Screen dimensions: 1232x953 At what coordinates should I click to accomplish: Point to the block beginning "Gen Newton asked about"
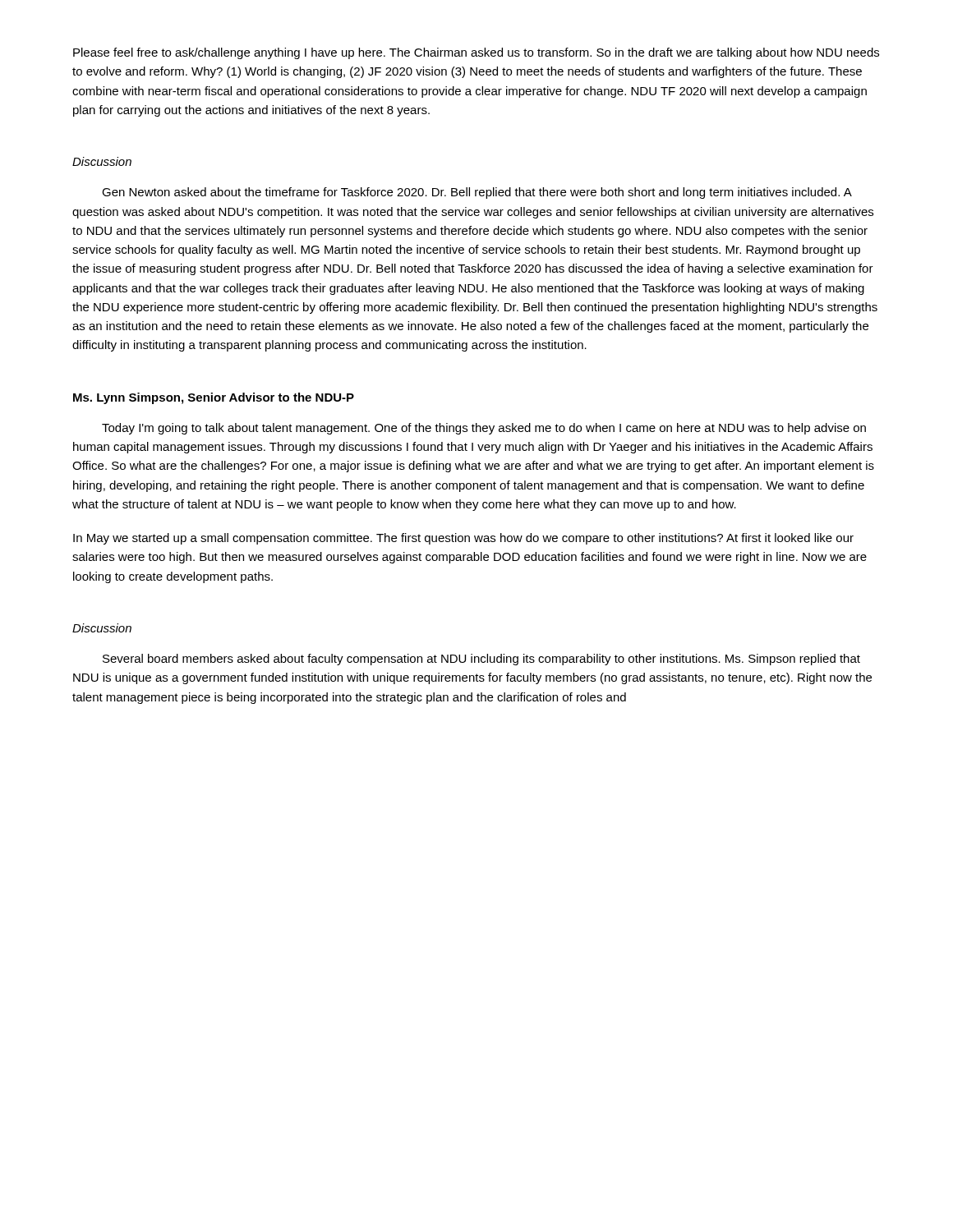475,268
